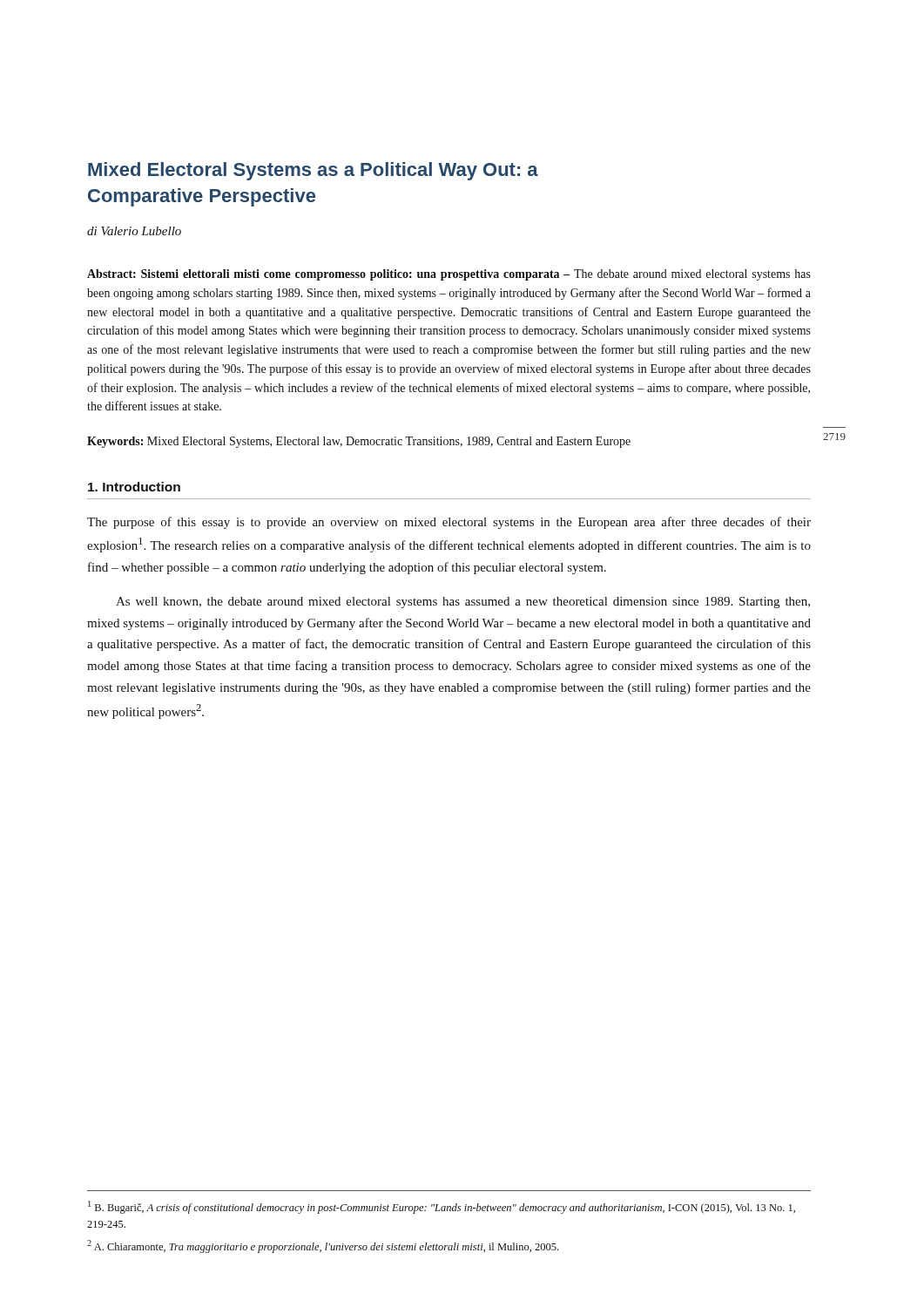
Task: Click on the text block starting "2 A. Chiaramonte,"
Action: pyautogui.click(x=323, y=1246)
